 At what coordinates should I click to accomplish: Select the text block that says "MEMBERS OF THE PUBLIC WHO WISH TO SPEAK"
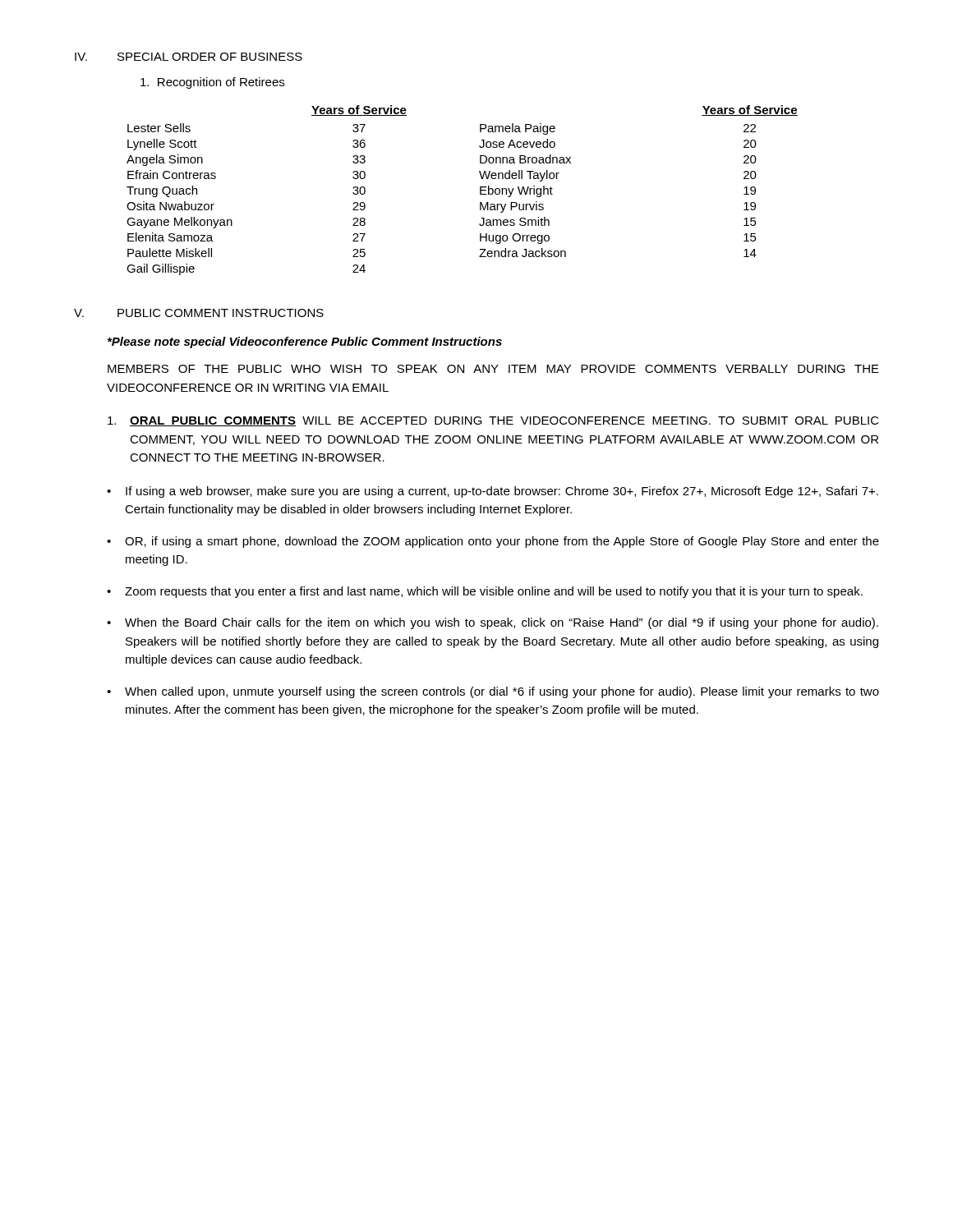point(493,378)
